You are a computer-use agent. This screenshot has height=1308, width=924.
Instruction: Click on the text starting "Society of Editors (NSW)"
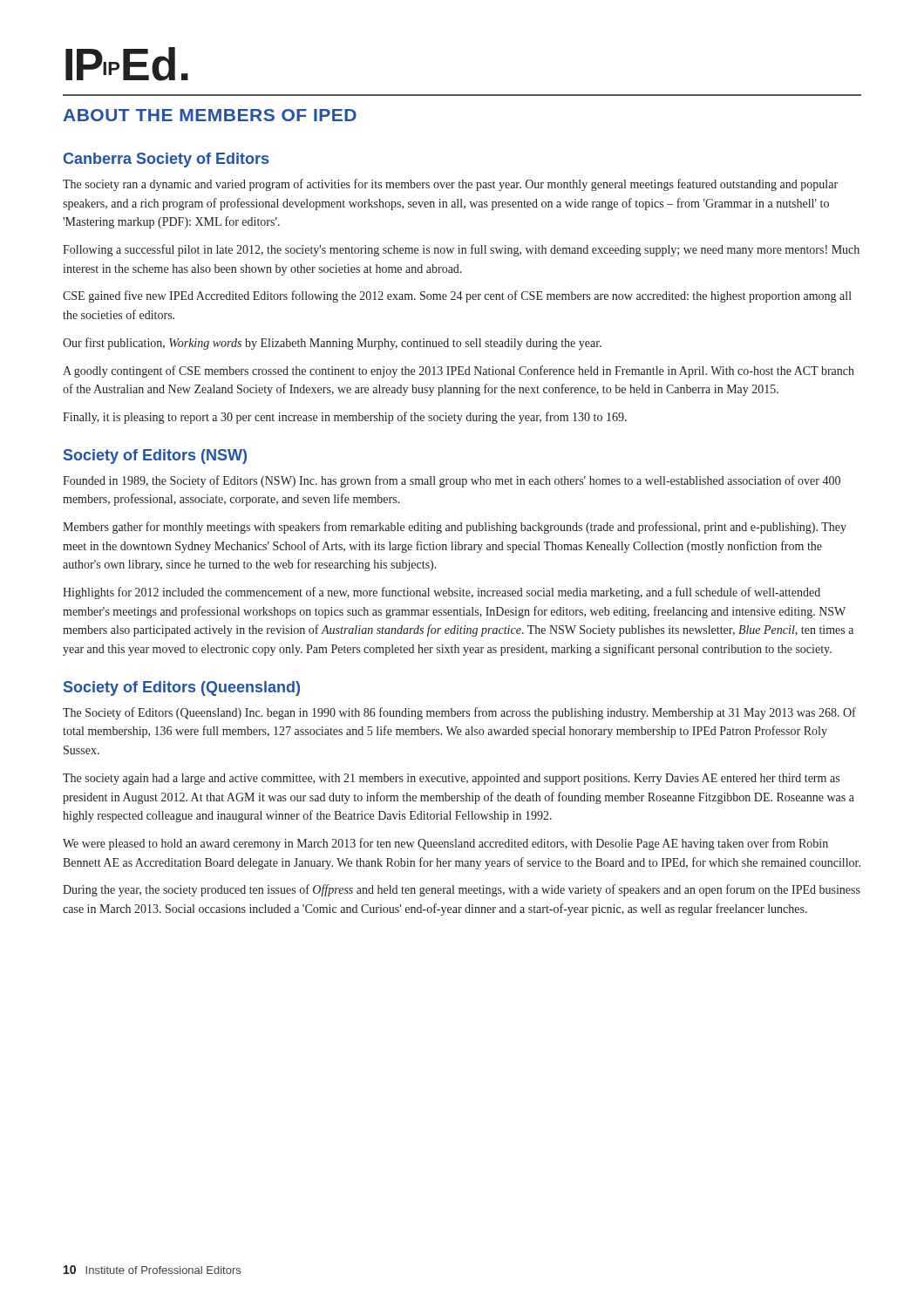pyautogui.click(x=155, y=456)
